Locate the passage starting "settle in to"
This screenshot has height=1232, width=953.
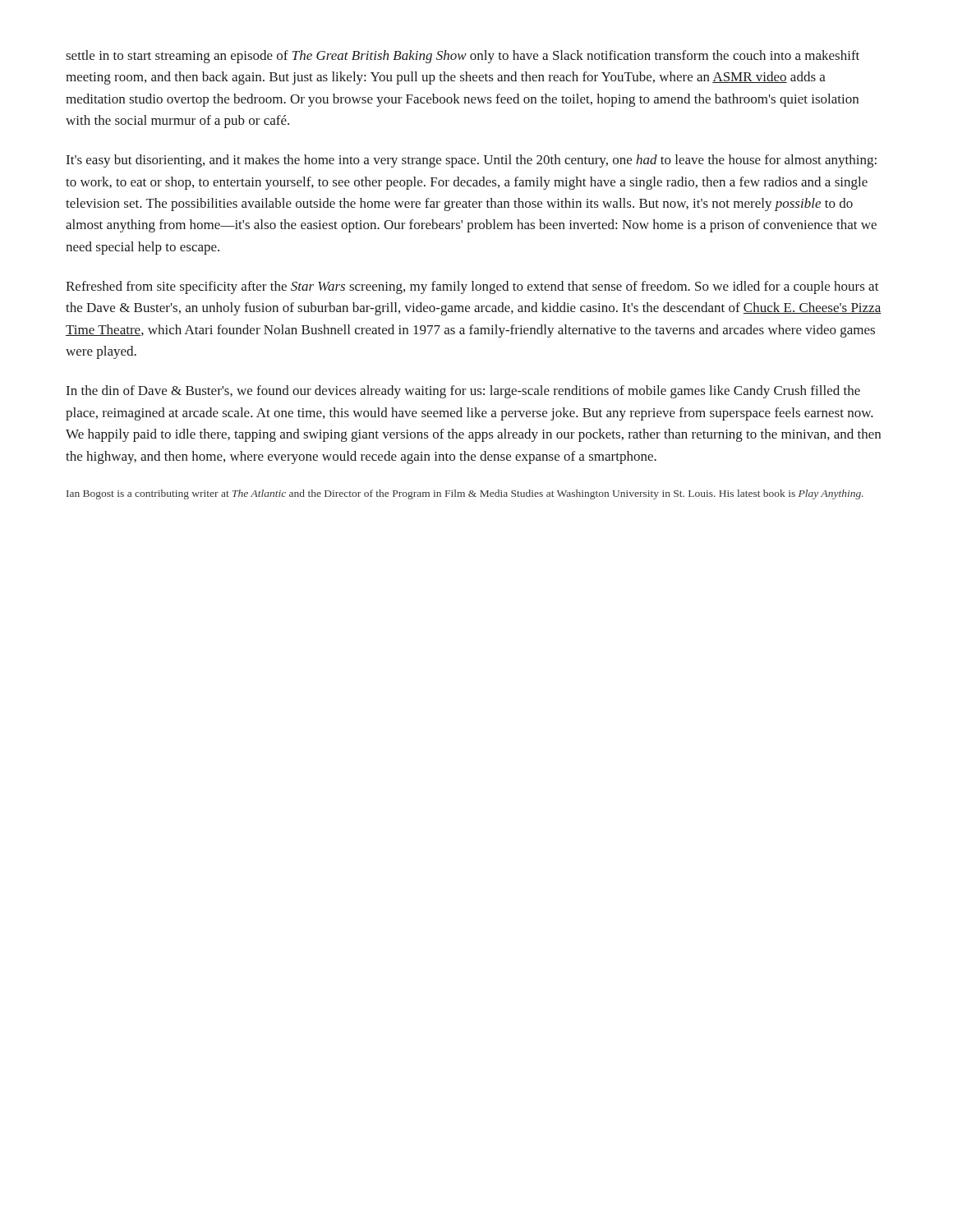pos(476,88)
